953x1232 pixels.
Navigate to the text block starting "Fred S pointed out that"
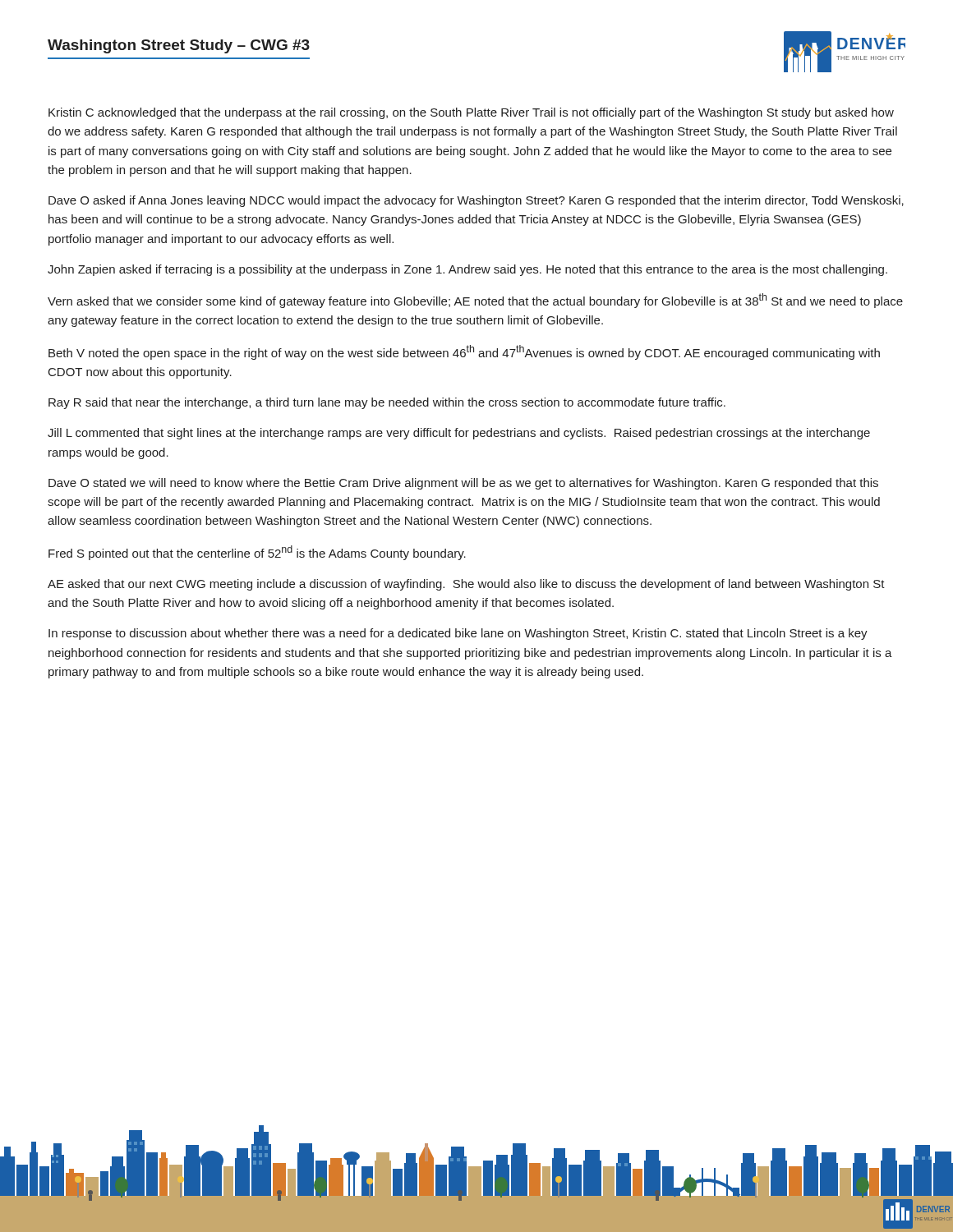[x=257, y=552]
